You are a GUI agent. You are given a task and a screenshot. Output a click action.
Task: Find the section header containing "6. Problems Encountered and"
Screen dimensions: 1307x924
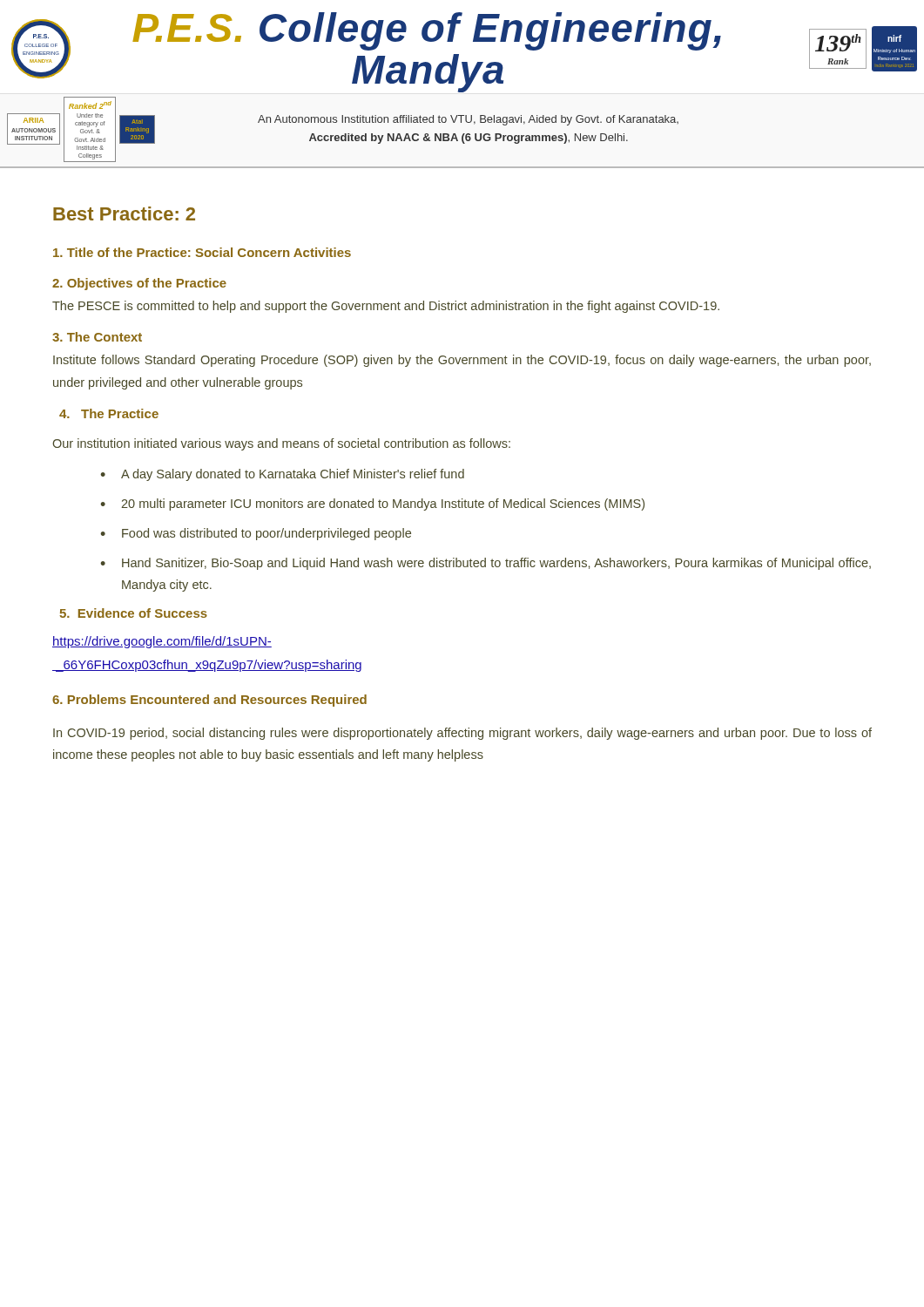[210, 699]
